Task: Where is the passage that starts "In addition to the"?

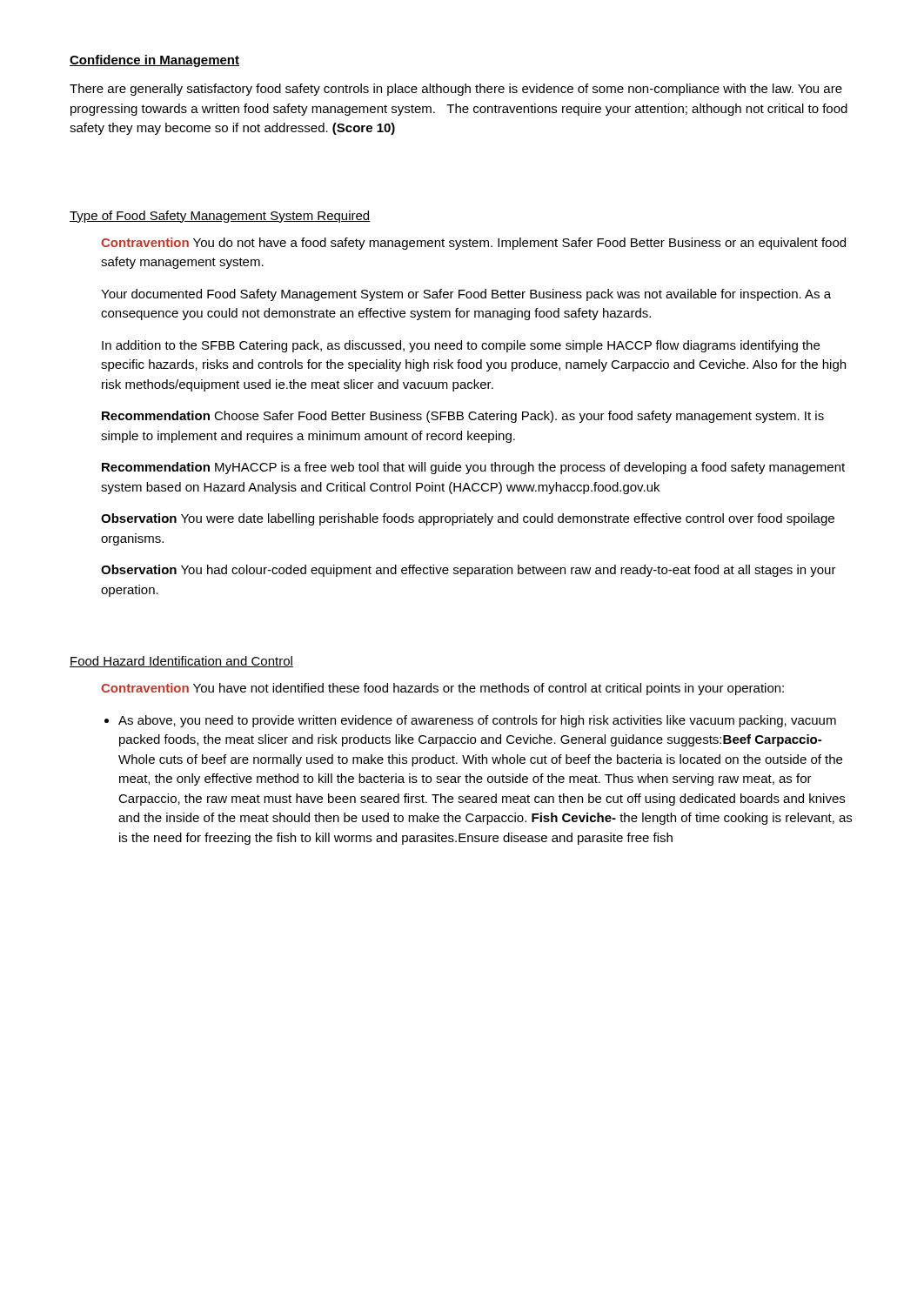Action: (474, 364)
